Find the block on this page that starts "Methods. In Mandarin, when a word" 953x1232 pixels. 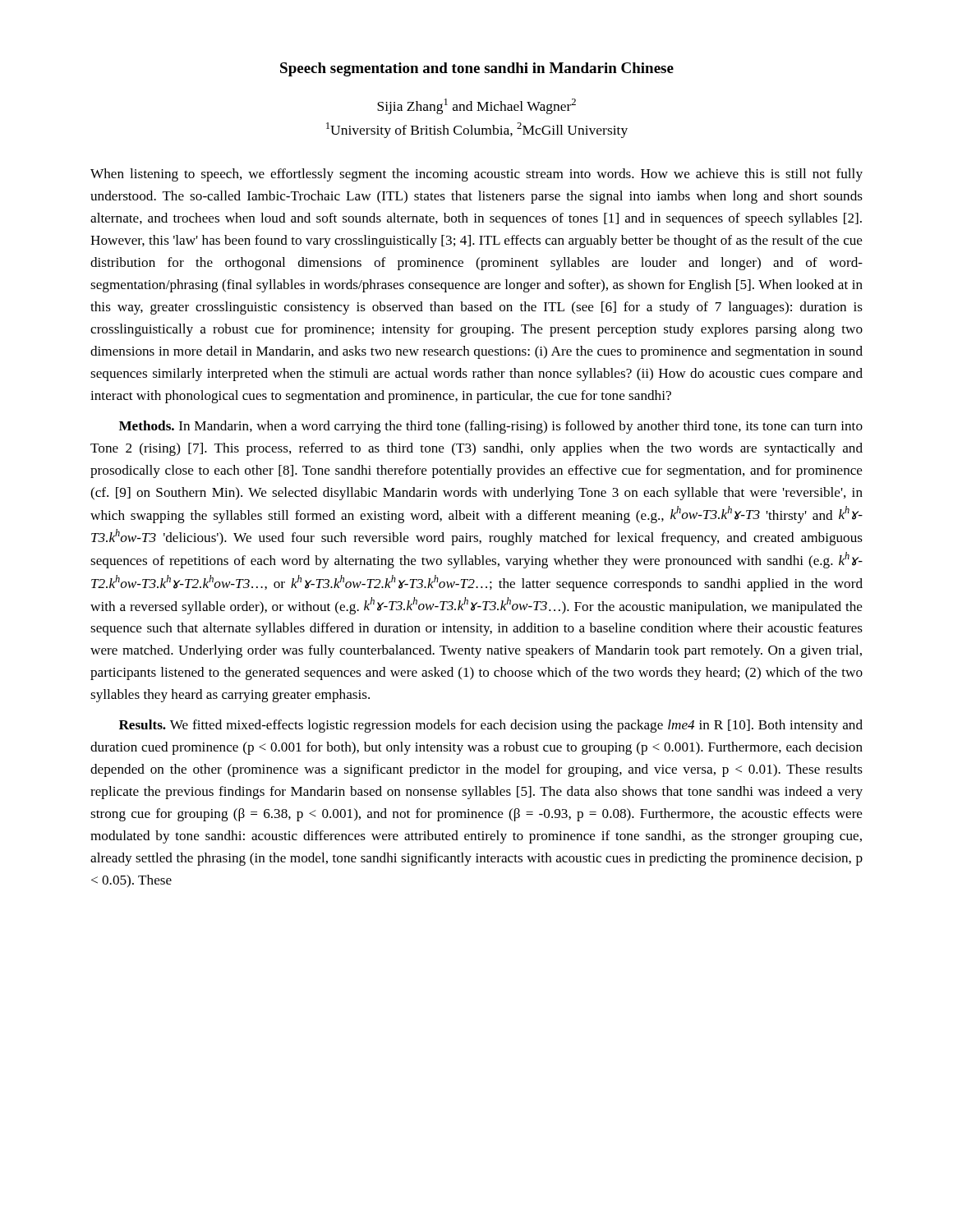476,560
